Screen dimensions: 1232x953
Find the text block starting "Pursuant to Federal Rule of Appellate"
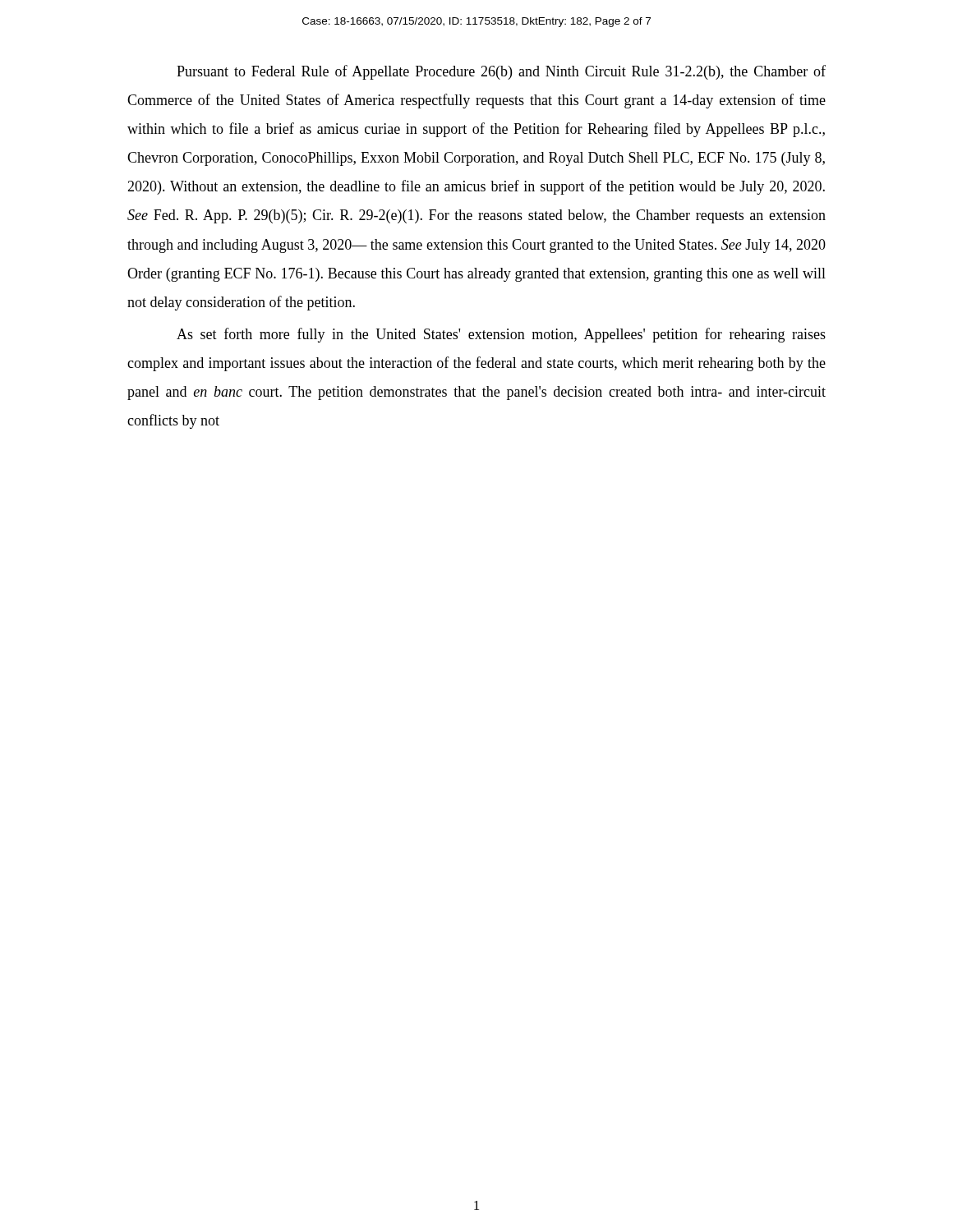tap(476, 187)
